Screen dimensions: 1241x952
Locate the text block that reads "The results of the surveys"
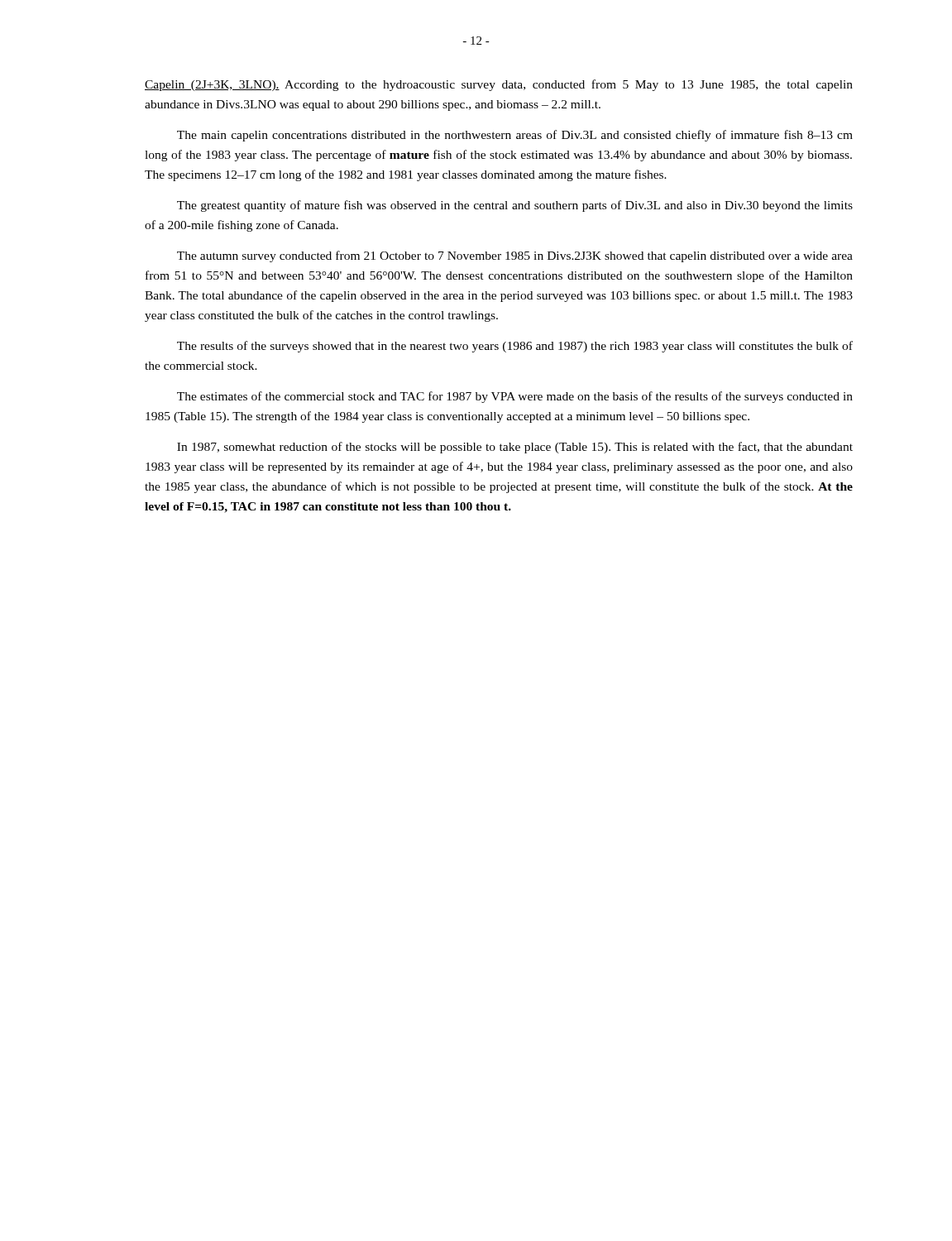click(499, 355)
